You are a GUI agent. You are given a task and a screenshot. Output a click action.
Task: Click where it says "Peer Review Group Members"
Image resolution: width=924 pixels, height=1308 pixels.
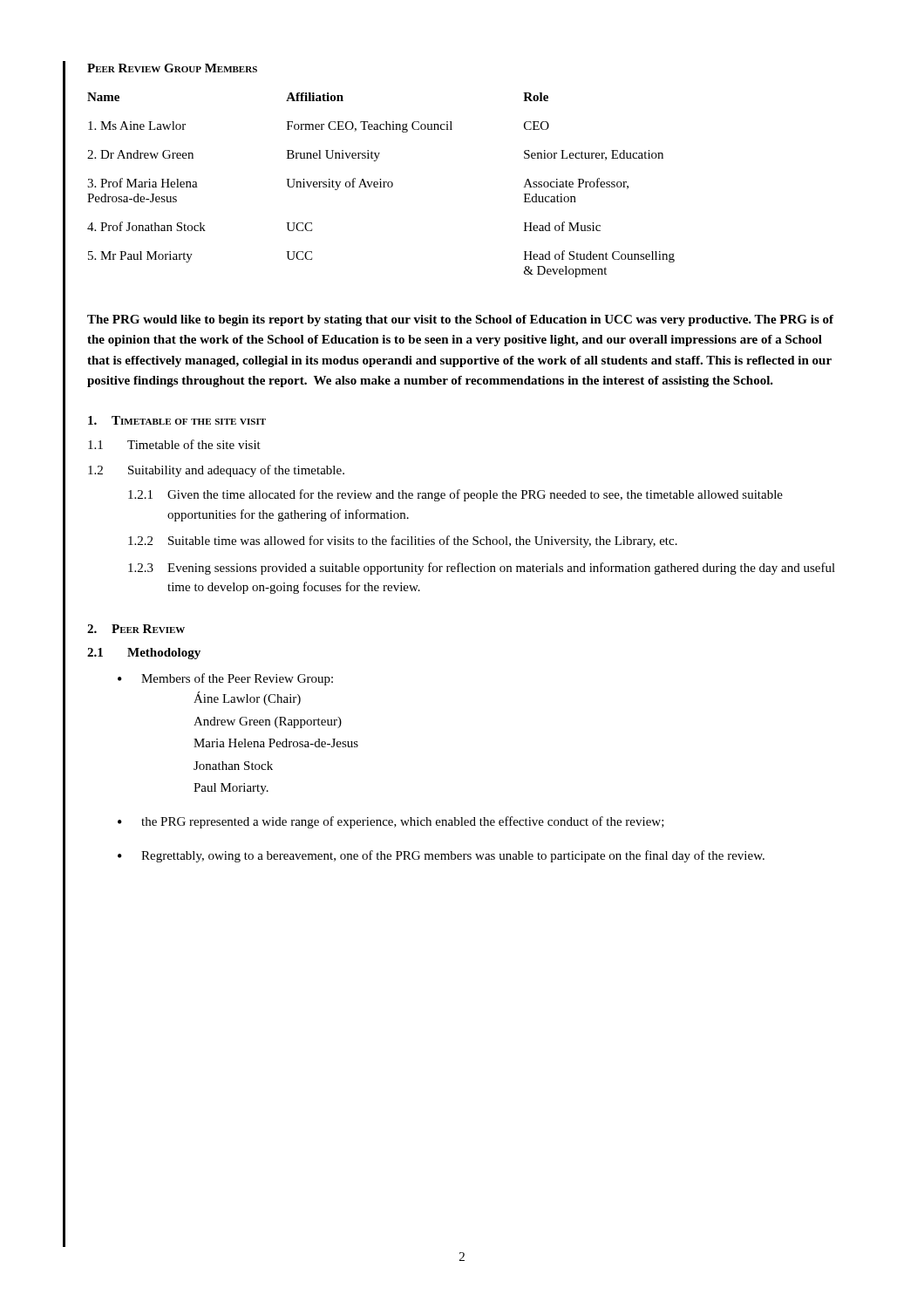172,68
